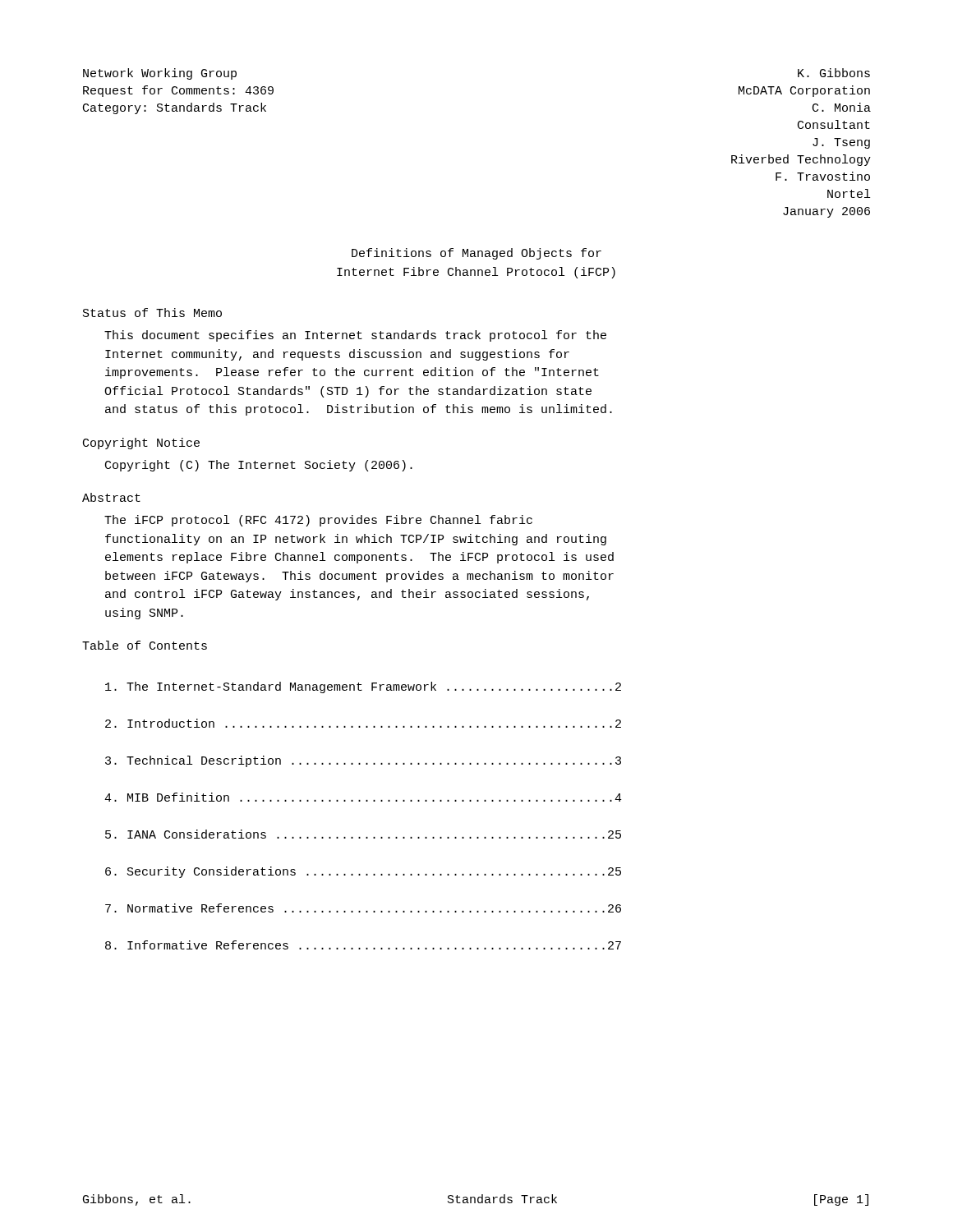Point to "Status of This Memo"
953x1232 pixels.
tap(152, 314)
